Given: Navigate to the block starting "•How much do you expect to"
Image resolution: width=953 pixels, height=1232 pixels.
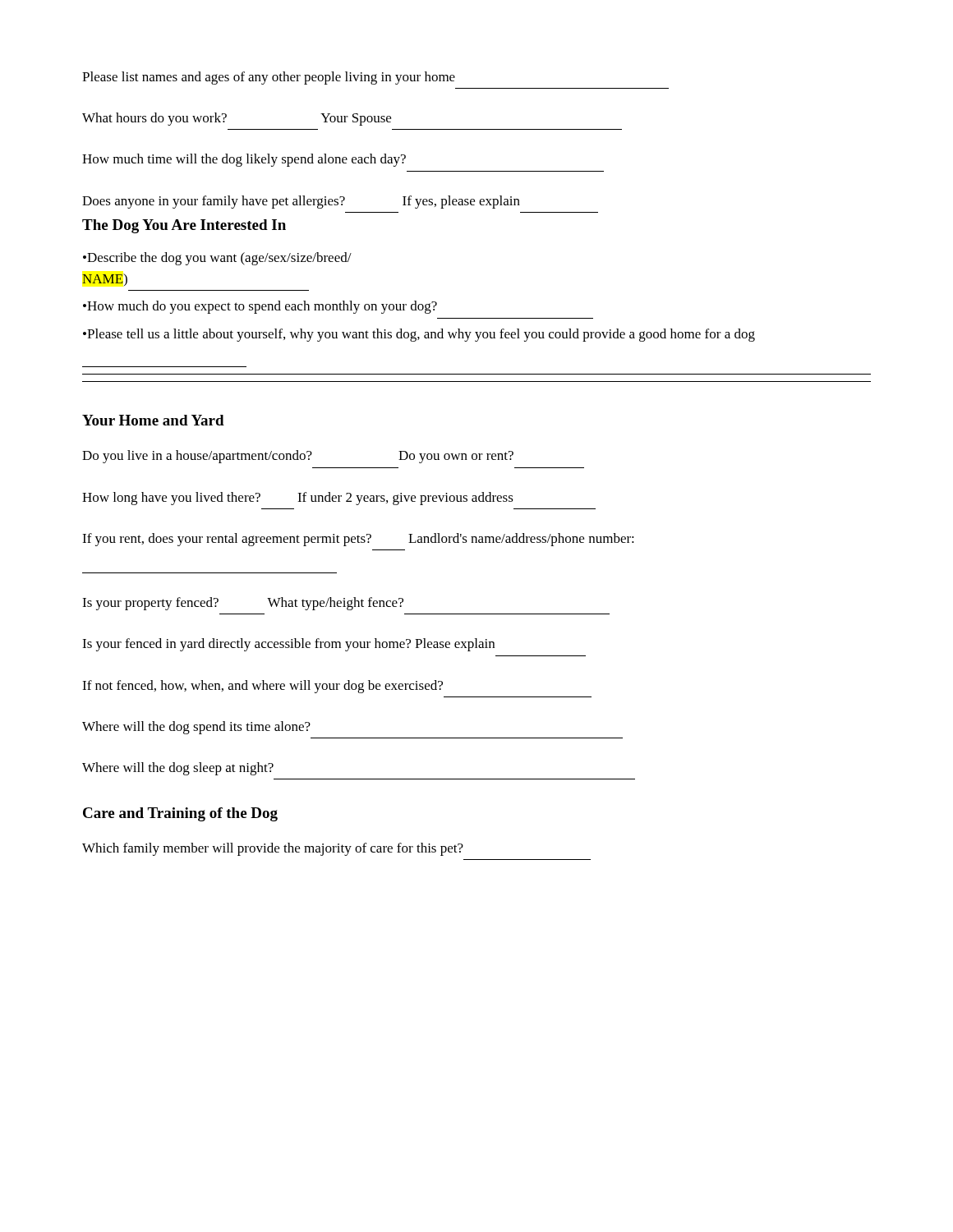Looking at the screenshot, I should click(338, 307).
